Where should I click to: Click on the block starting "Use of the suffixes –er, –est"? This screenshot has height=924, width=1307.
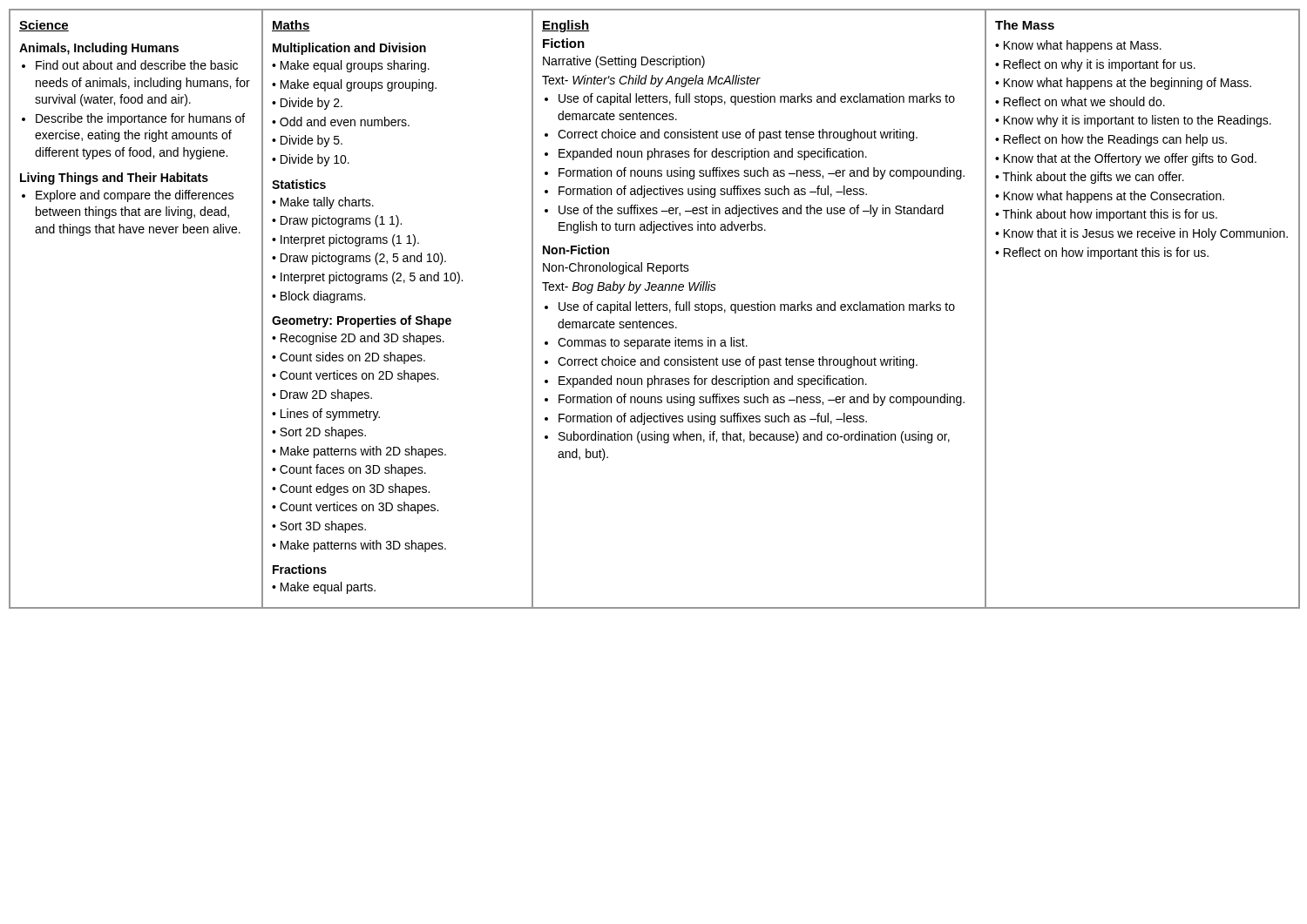tap(751, 218)
